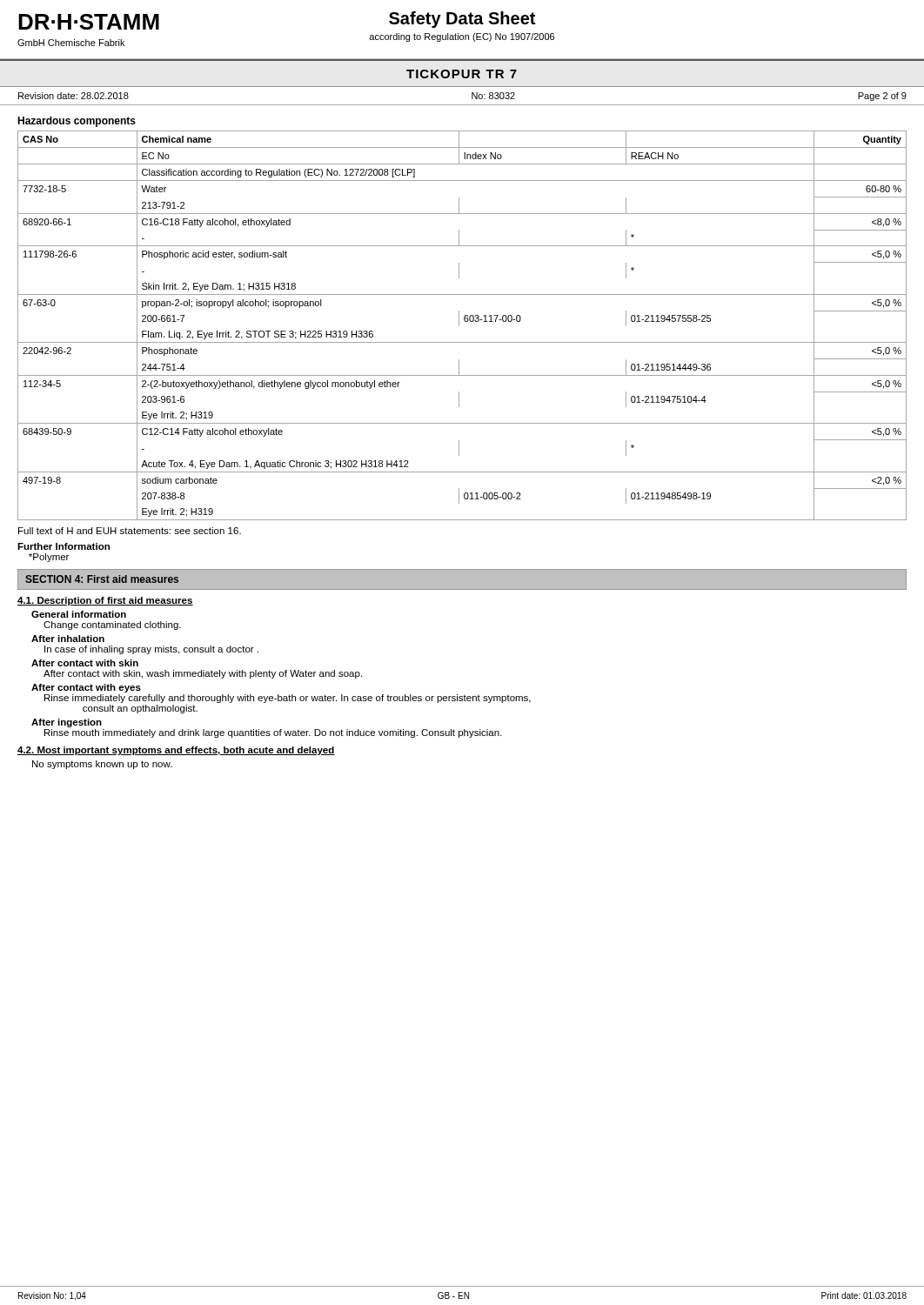Select the element starting "General information Change"

coord(106,619)
